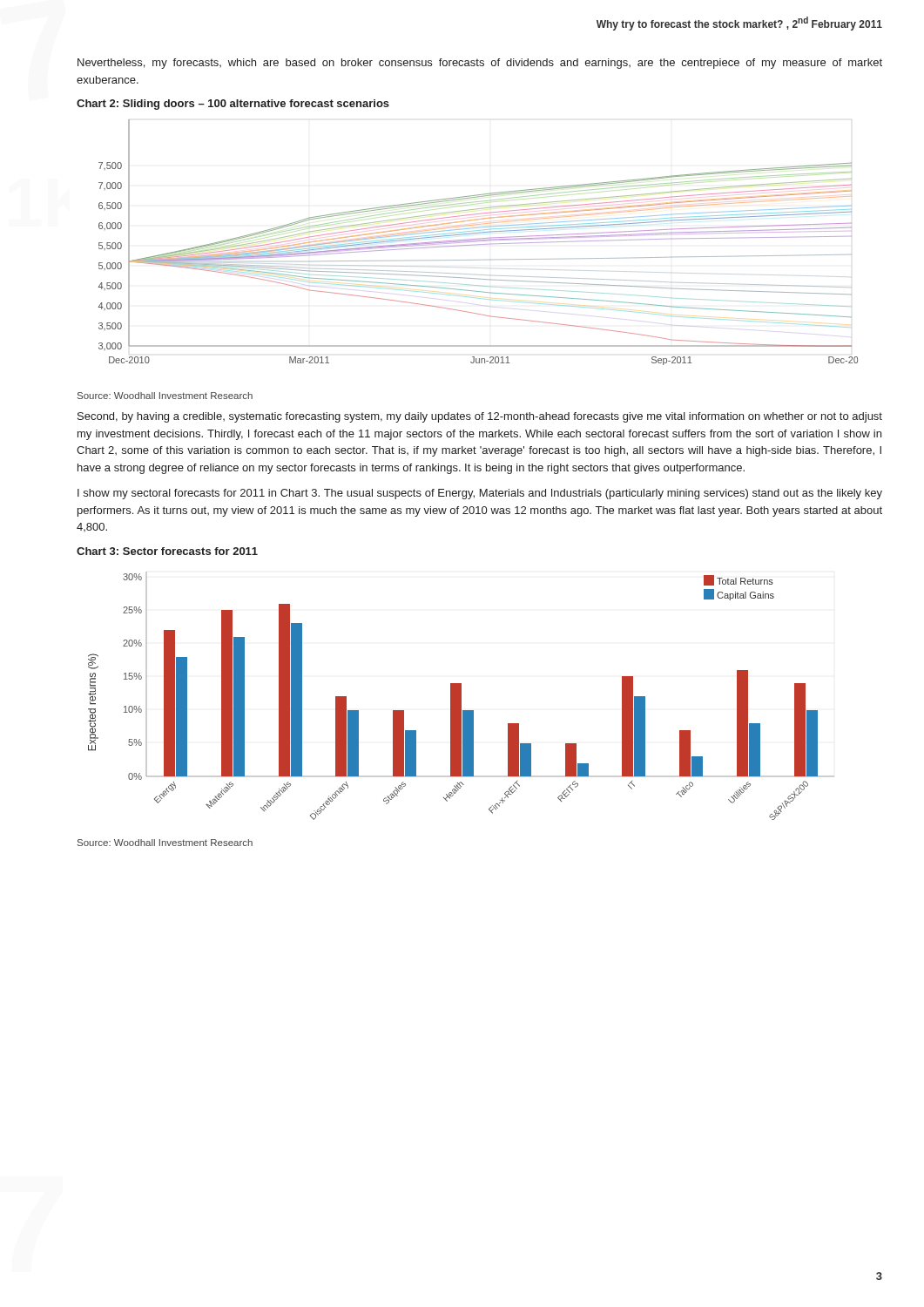
Task: Point to the caption beginning "Chart 3: Sector"
Action: (167, 551)
